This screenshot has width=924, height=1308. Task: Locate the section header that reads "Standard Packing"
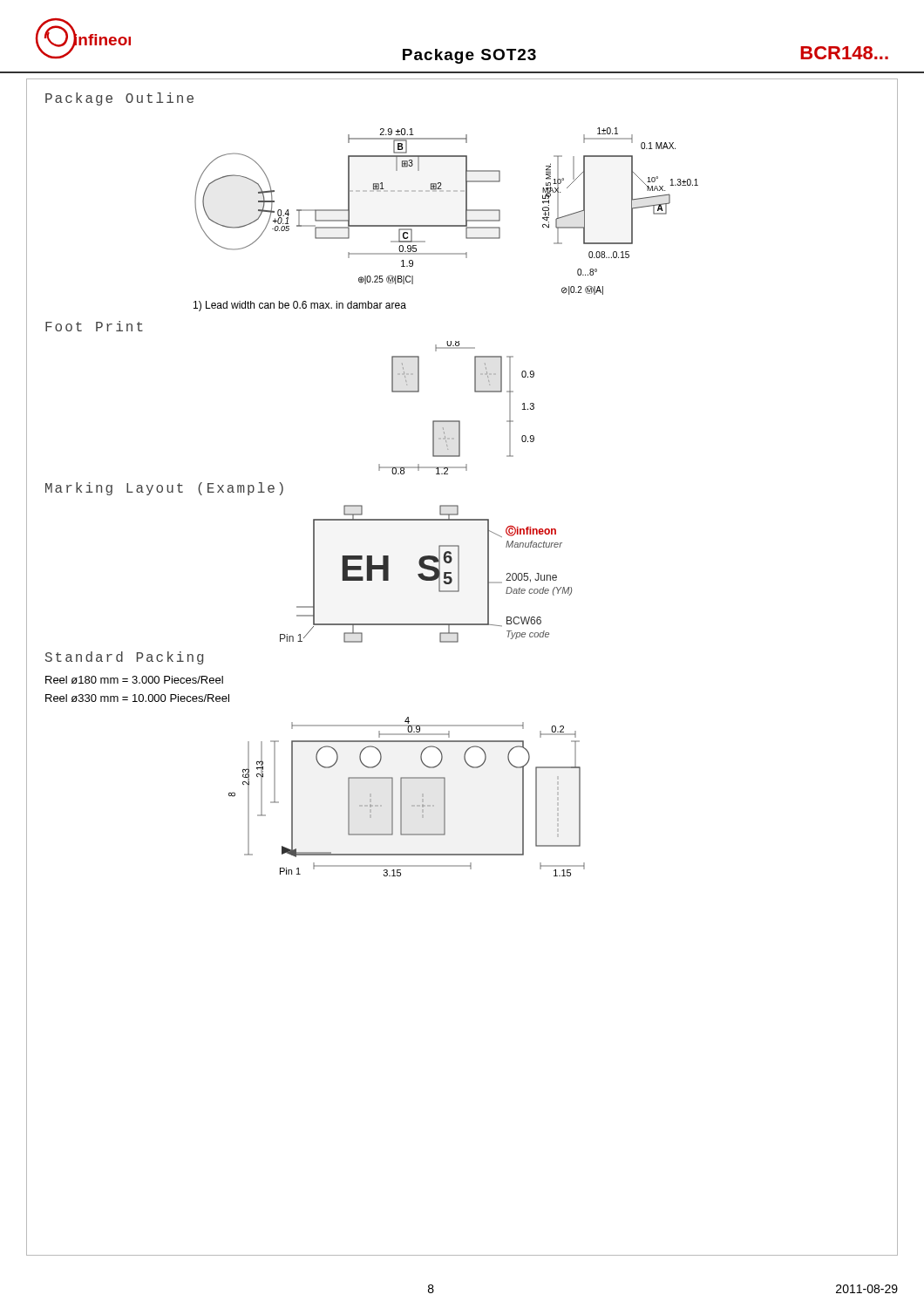coord(125,658)
